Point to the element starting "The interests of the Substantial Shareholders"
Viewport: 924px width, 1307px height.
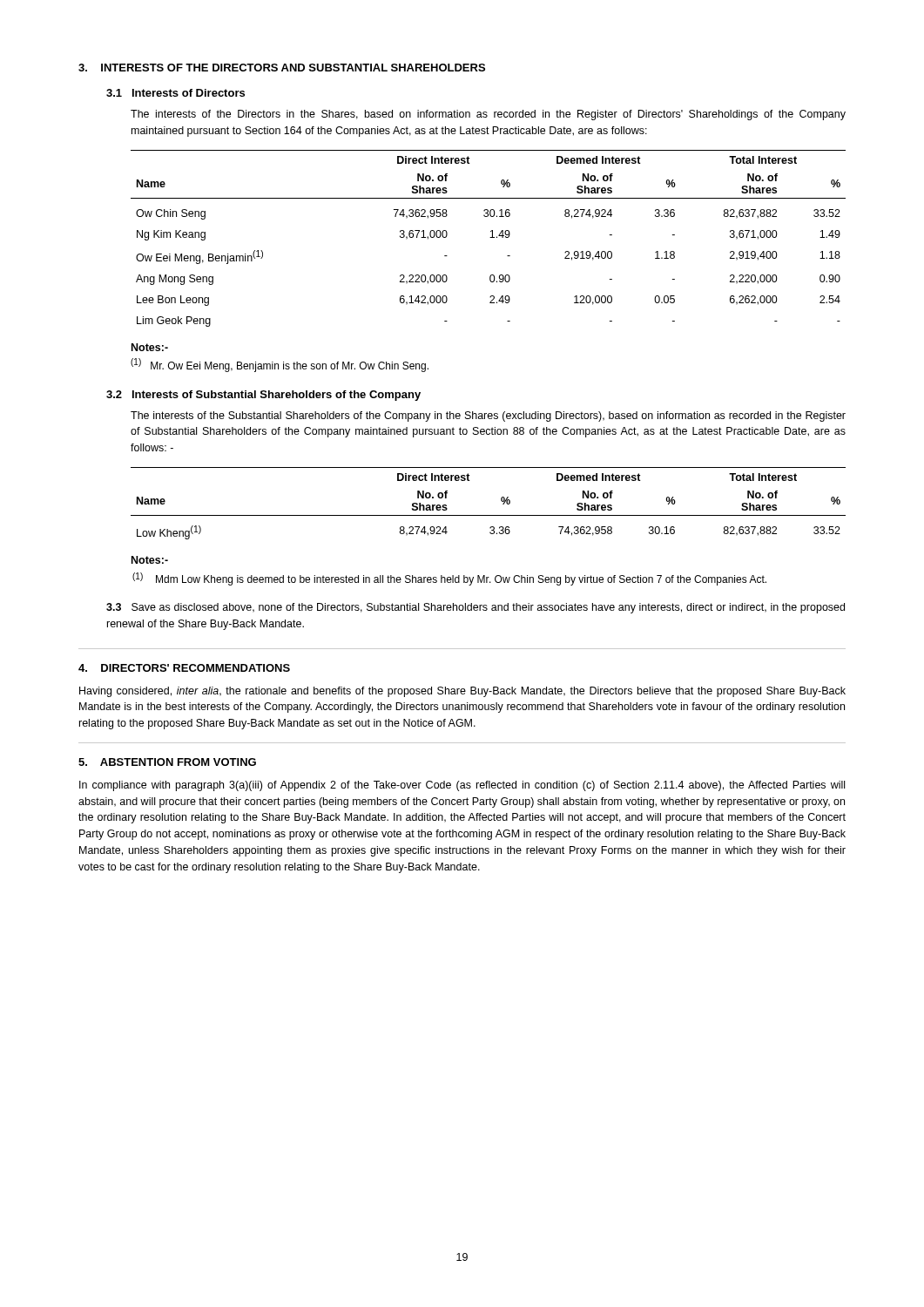tap(488, 432)
